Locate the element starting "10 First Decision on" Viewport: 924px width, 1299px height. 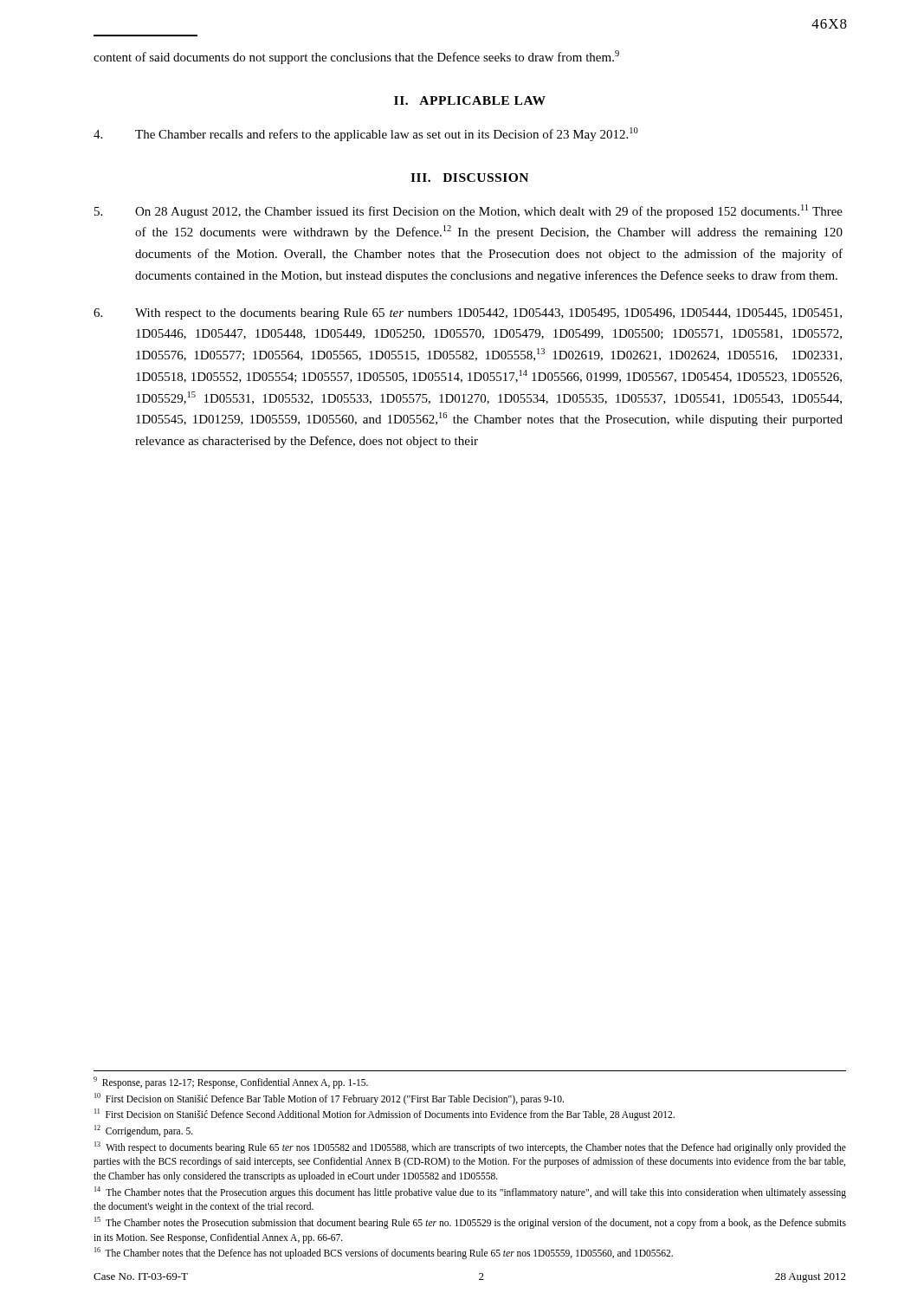click(329, 1098)
